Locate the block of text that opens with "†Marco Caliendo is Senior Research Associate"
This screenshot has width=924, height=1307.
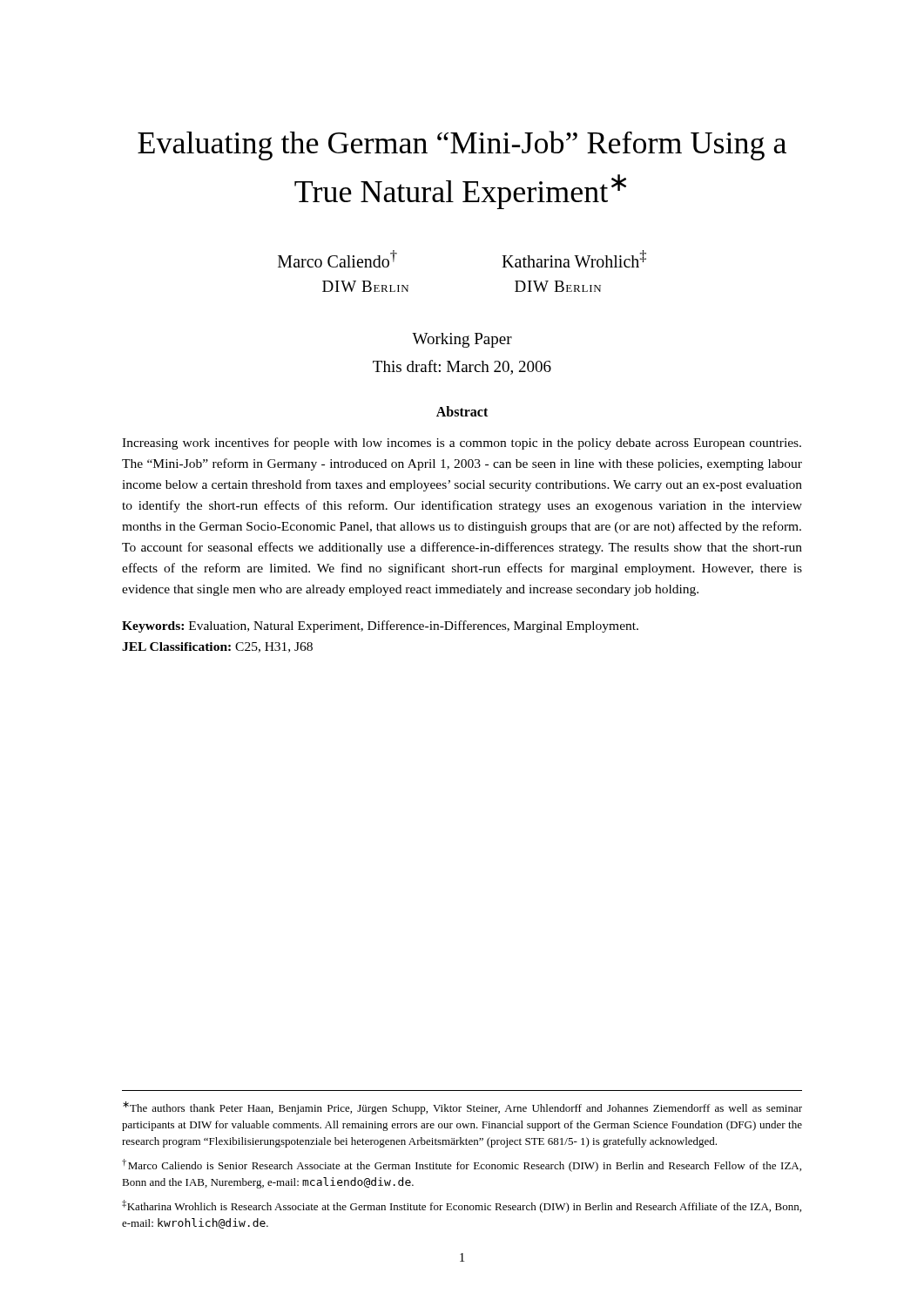[462, 1172]
